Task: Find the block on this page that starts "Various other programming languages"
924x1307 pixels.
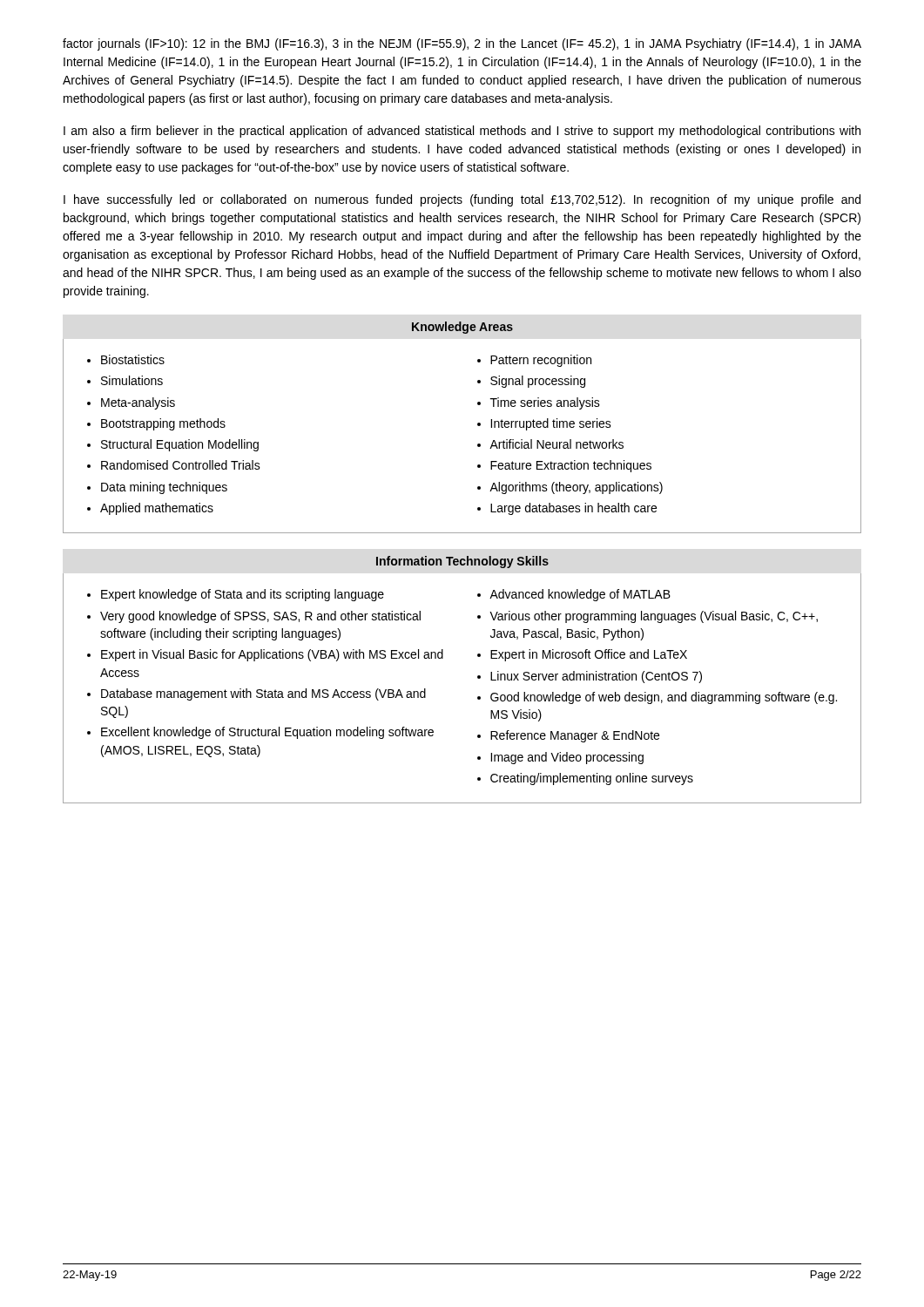Action: (654, 625)
